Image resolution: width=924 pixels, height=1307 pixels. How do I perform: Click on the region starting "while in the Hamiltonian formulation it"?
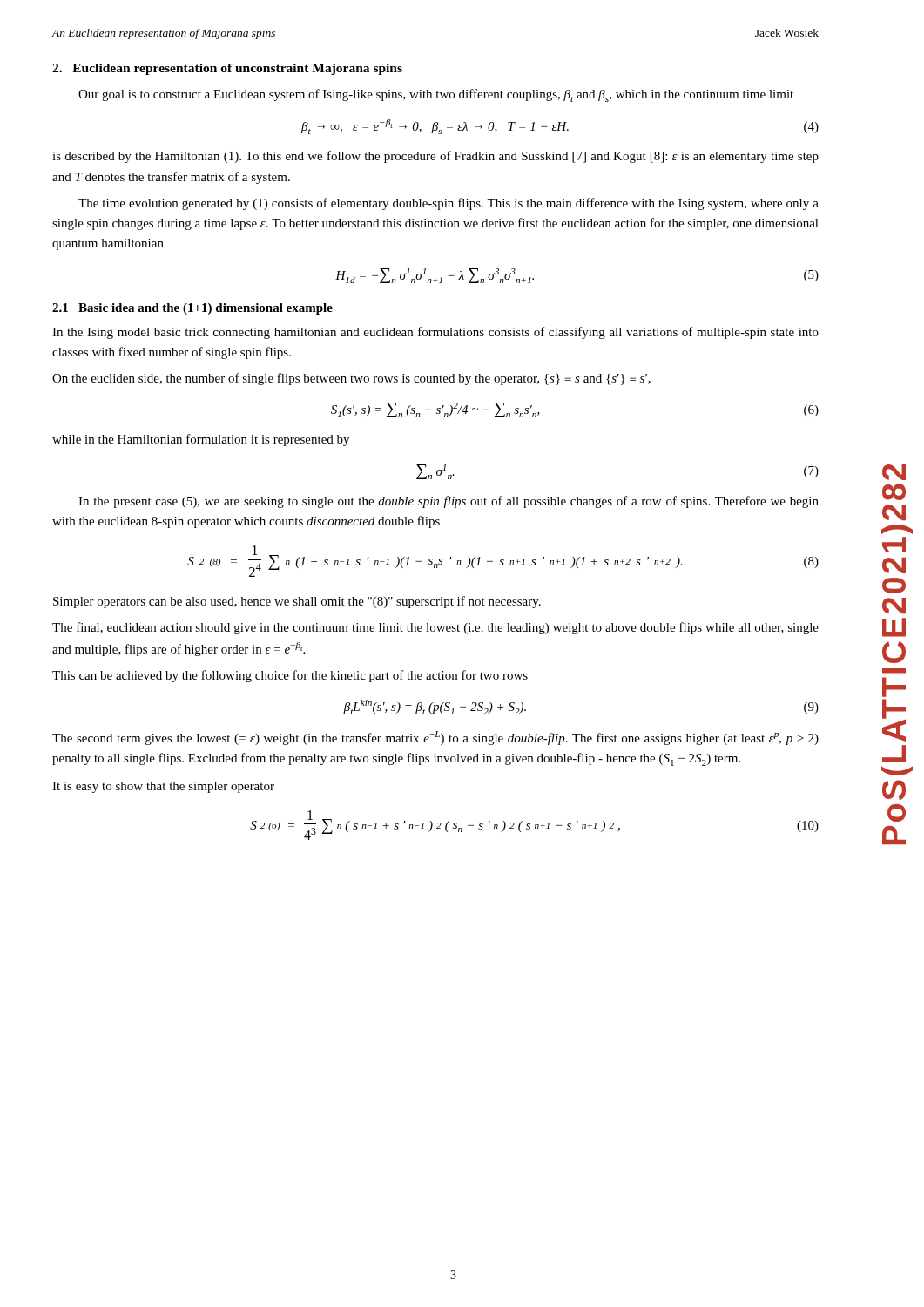(x=201, y=440)
